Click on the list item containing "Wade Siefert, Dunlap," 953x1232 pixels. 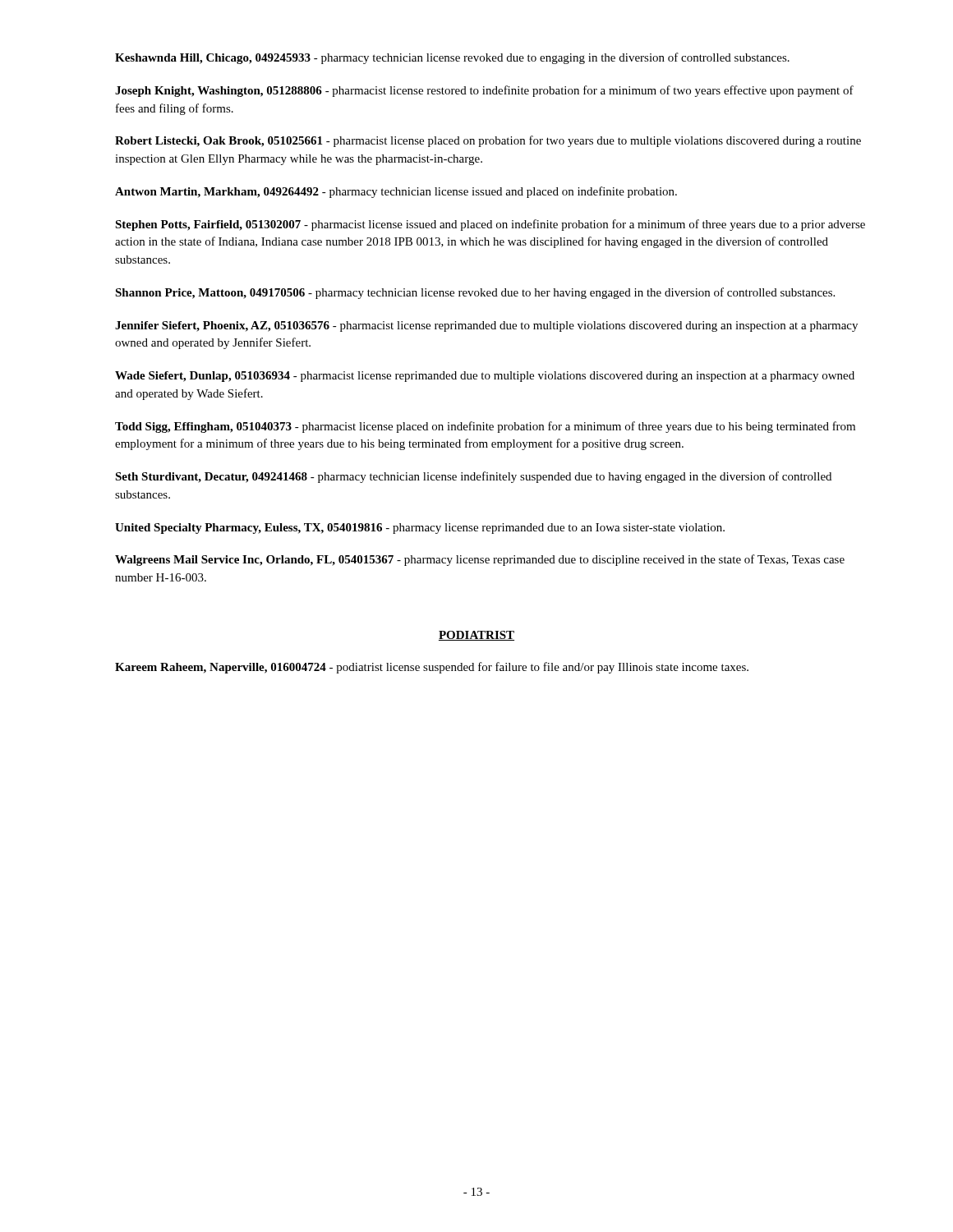pyautogui.click(x=476, y=385)
